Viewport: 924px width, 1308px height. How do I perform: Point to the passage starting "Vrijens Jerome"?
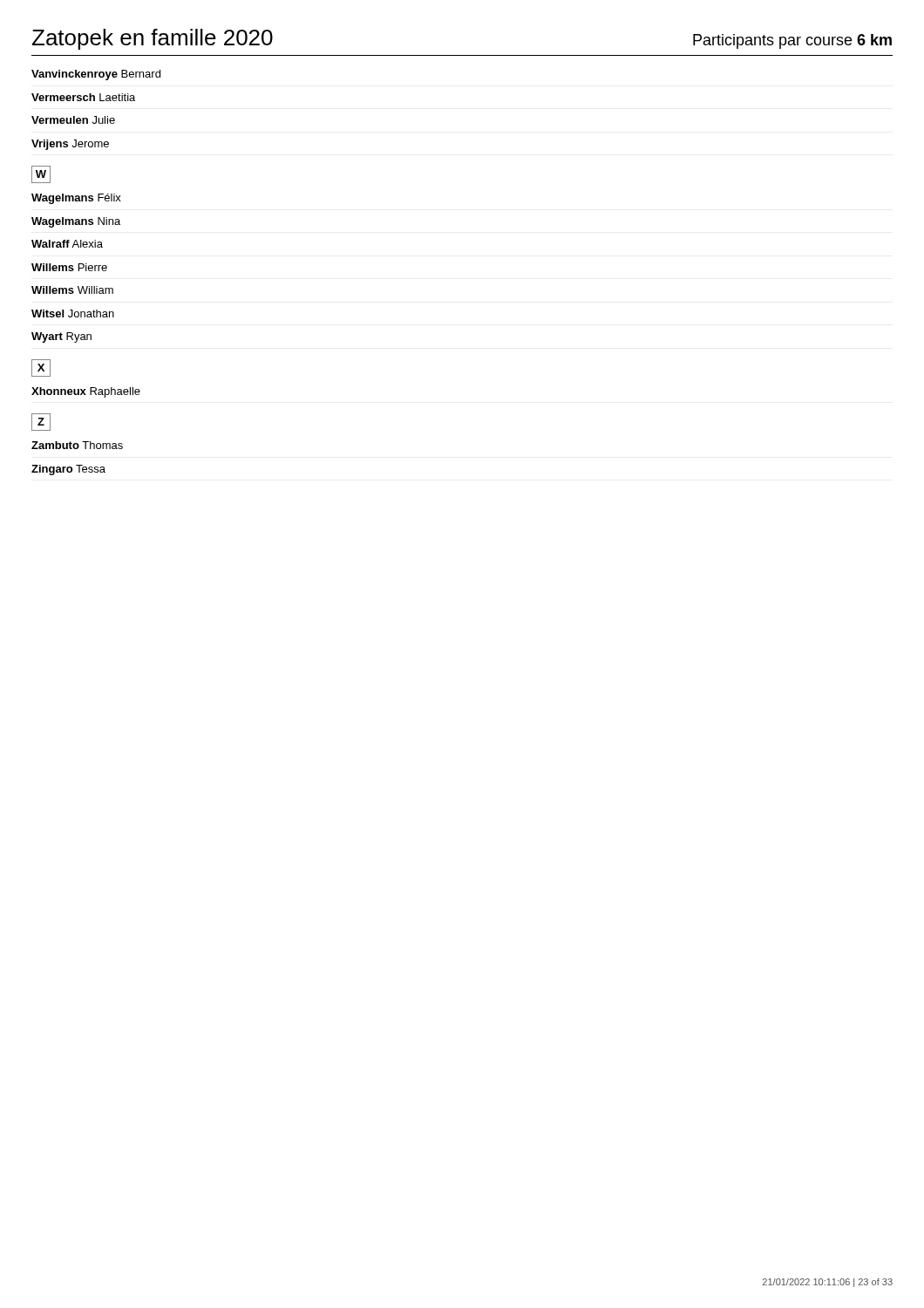pos(70,143)
